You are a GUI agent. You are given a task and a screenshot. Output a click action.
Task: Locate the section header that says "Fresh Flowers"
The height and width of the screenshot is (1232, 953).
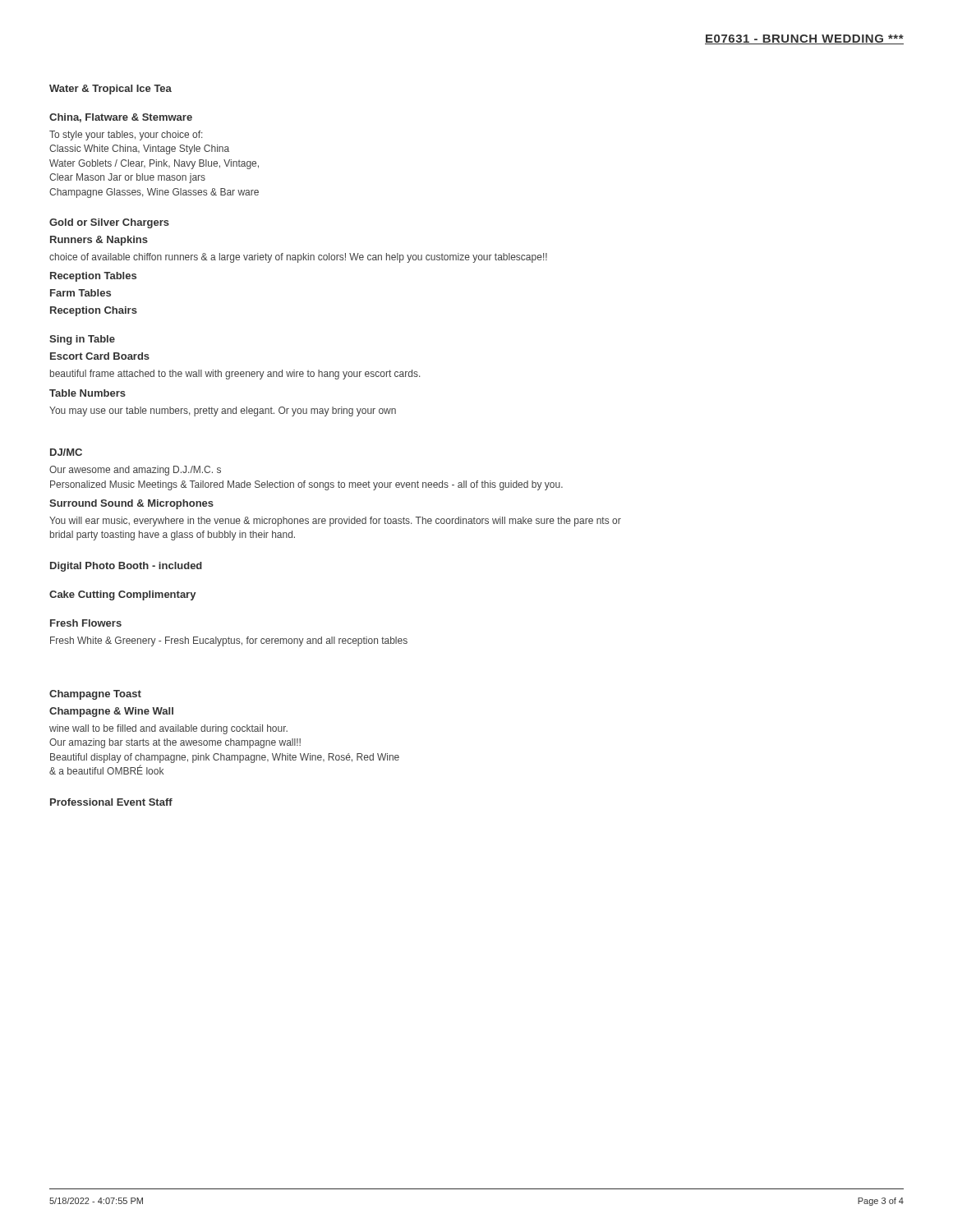[85, 623]
